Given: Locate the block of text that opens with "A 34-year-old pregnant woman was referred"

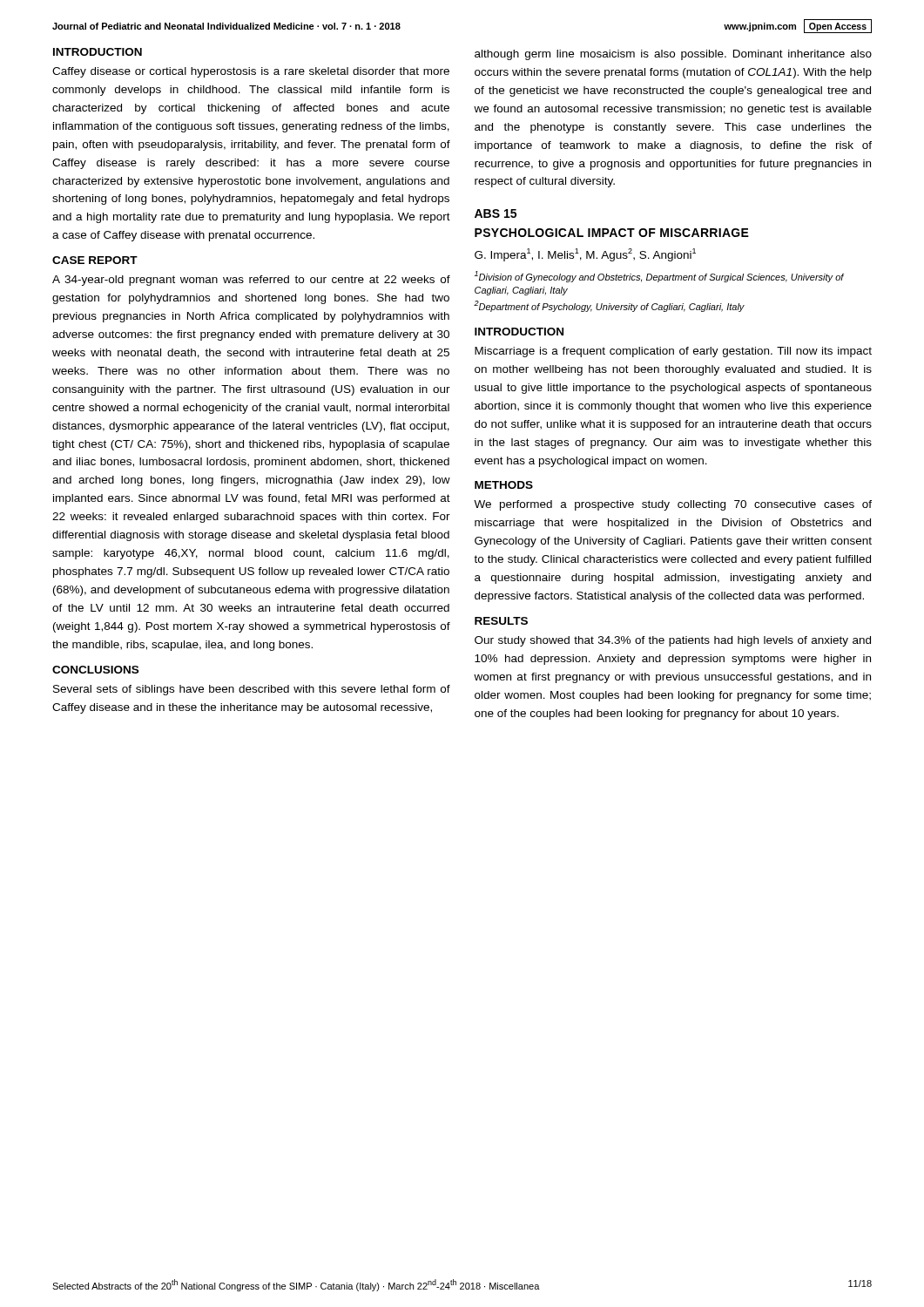Looking at the screenshot, I should click(251, 463).
